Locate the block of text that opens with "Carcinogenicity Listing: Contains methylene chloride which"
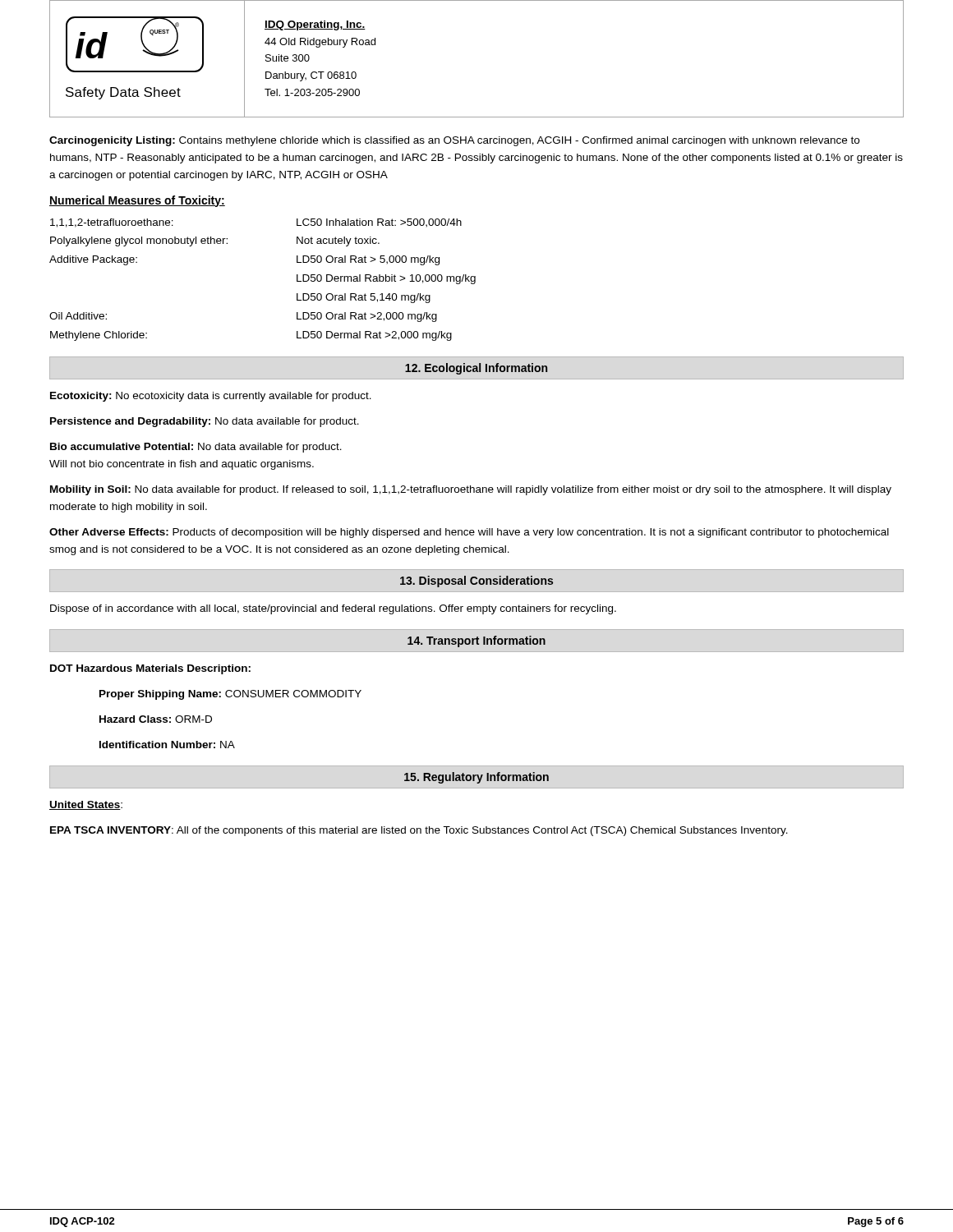This screenshot has width=953, height=1232. point(476,157)
